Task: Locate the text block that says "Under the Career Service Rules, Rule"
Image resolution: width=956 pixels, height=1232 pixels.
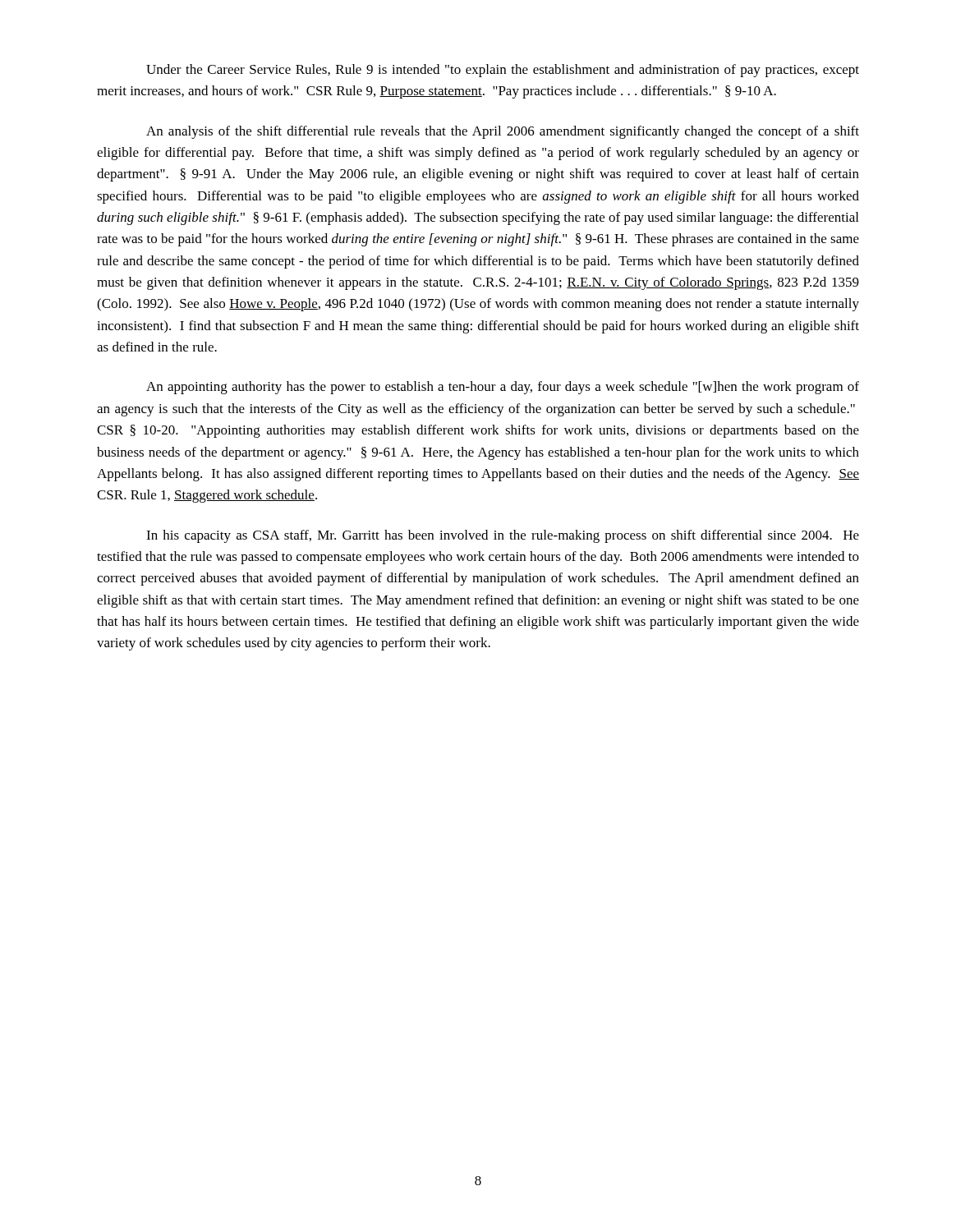Action: click(x=478, y=80)
